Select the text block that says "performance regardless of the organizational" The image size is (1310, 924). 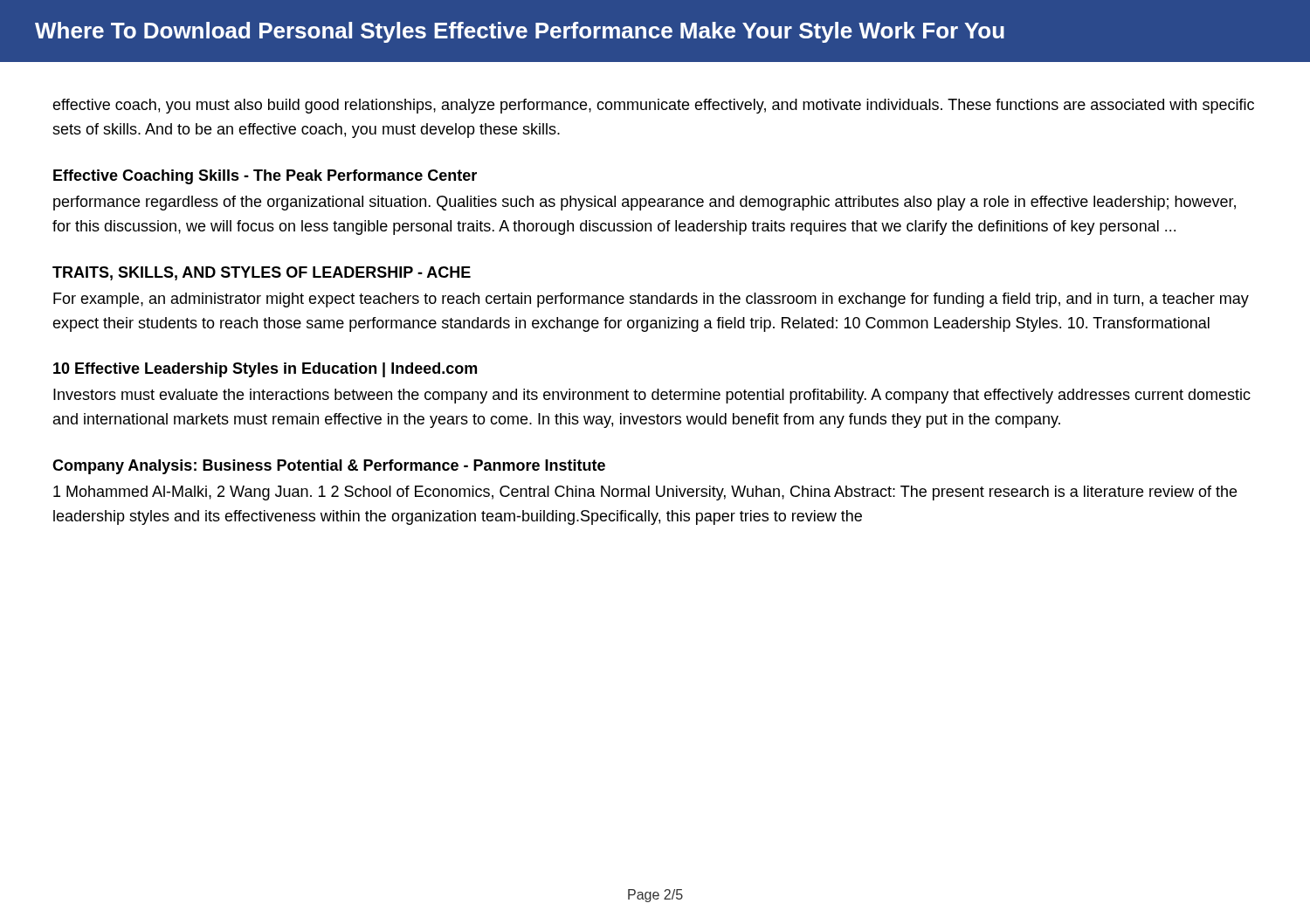pos(645,214)
